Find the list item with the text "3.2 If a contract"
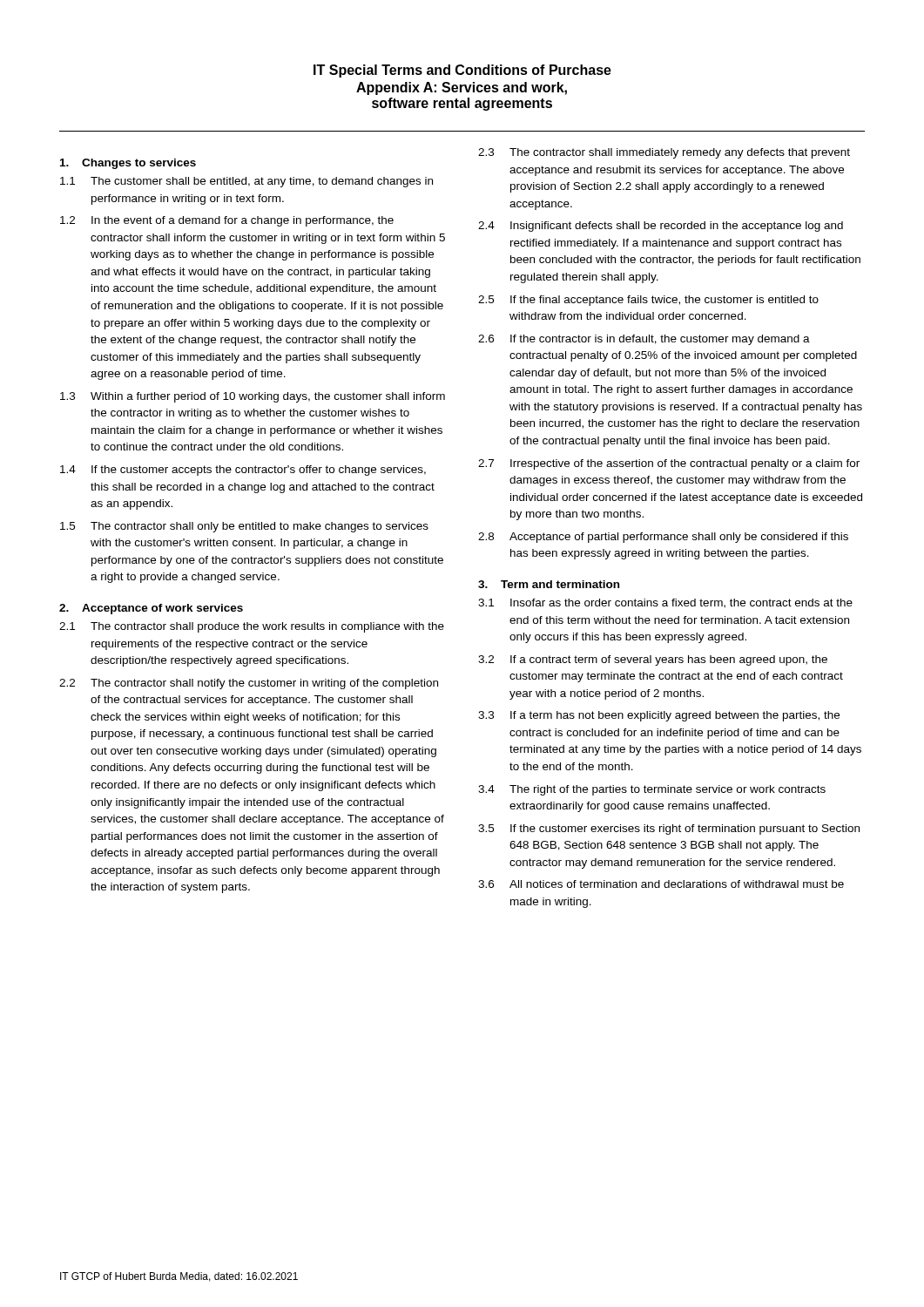This screenshot has width=924, height=1307. tap(672, 676)
